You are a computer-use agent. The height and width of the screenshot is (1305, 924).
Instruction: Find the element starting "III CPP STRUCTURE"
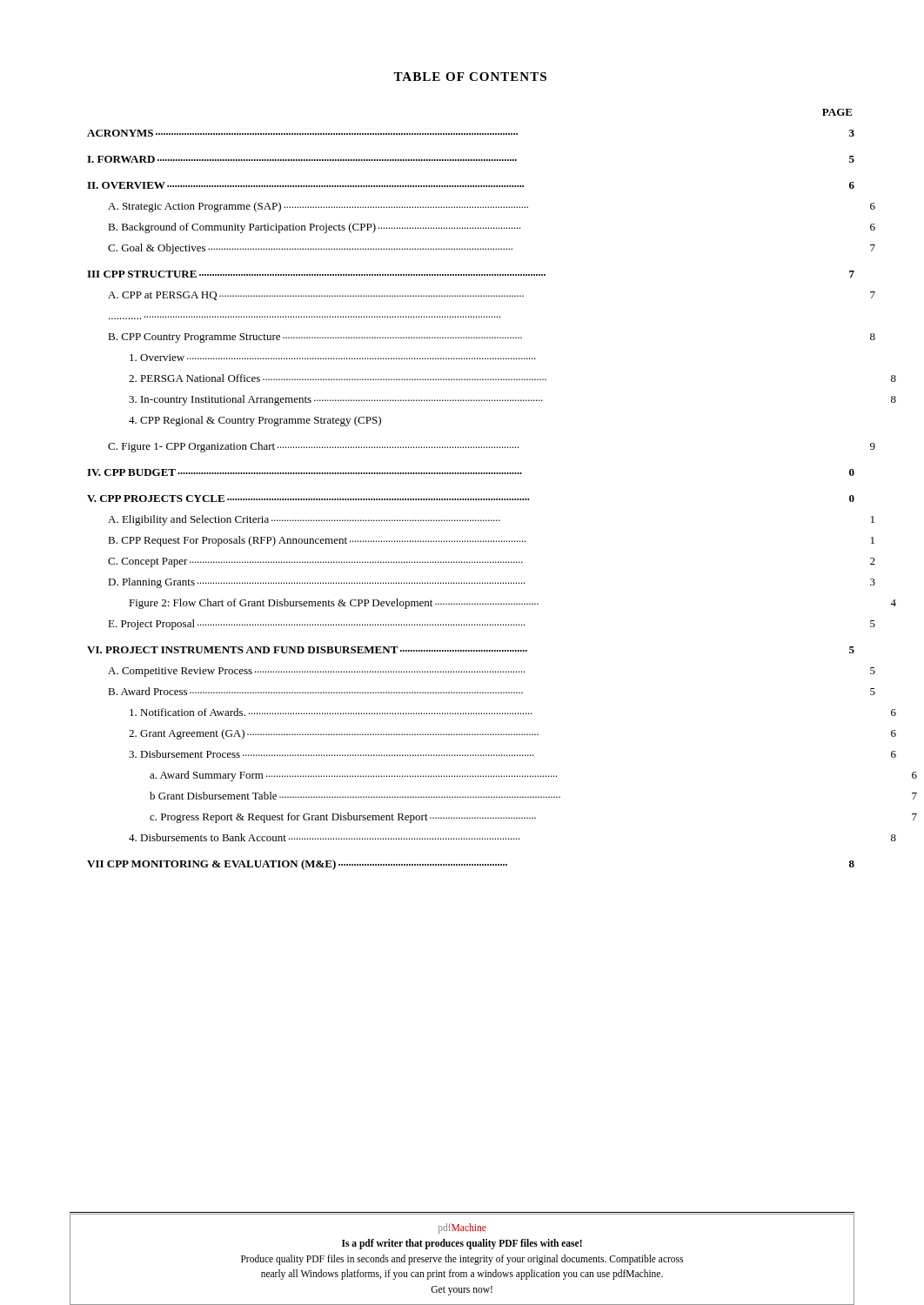pyautogui.click(x=471, y=274)
